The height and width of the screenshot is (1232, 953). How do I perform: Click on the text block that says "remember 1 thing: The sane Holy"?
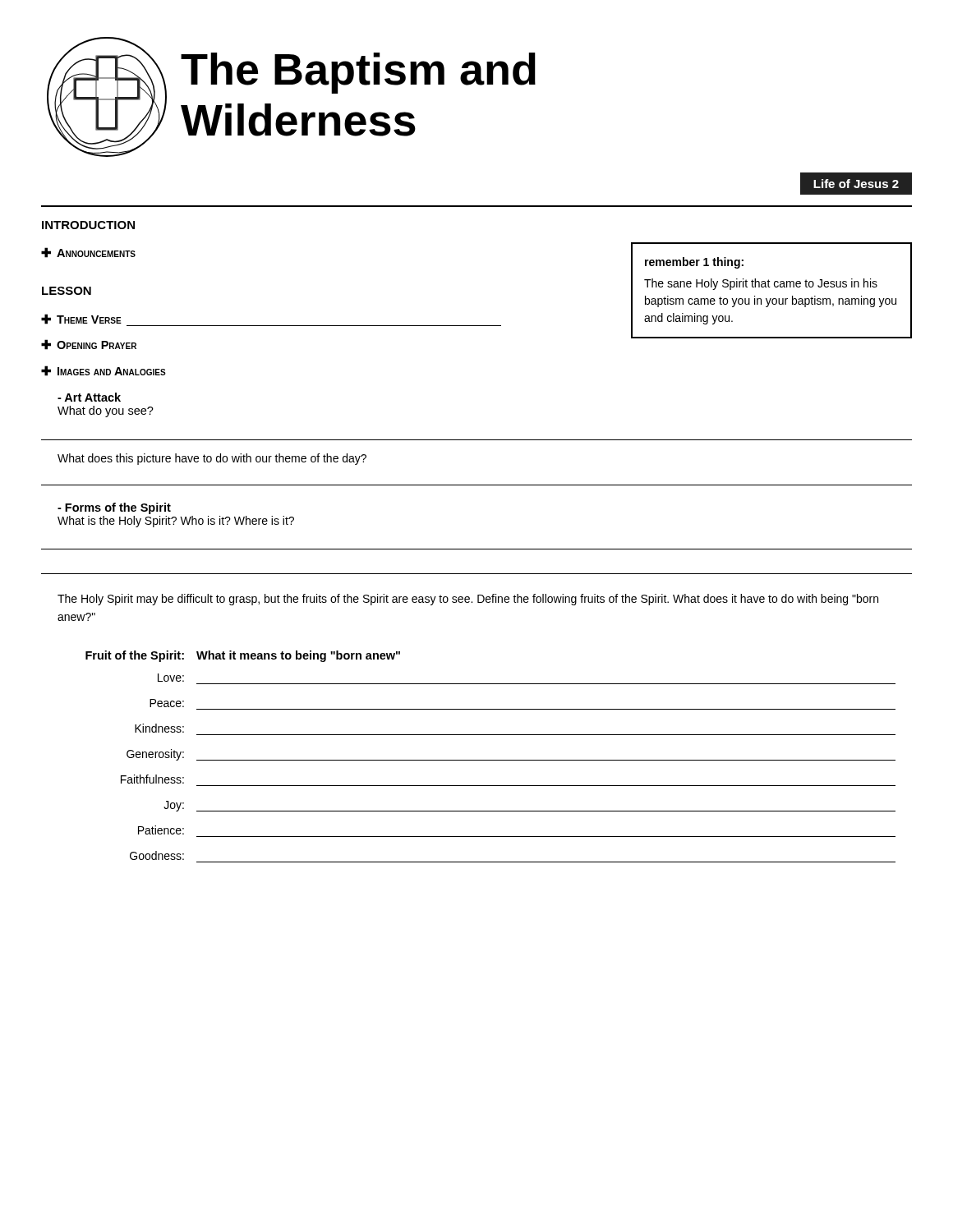tap(771, 289)
